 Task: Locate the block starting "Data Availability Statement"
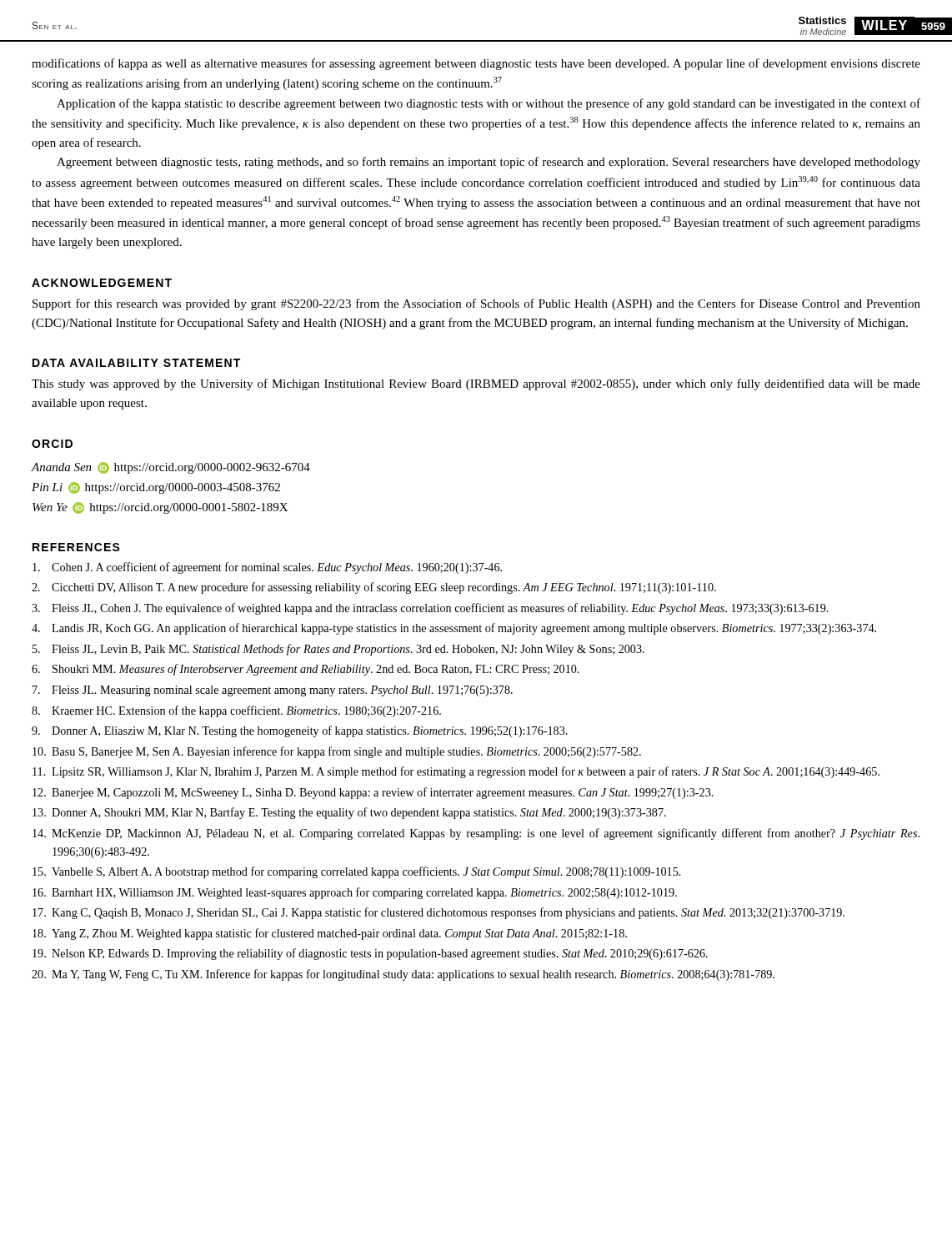tap(136, 363)
